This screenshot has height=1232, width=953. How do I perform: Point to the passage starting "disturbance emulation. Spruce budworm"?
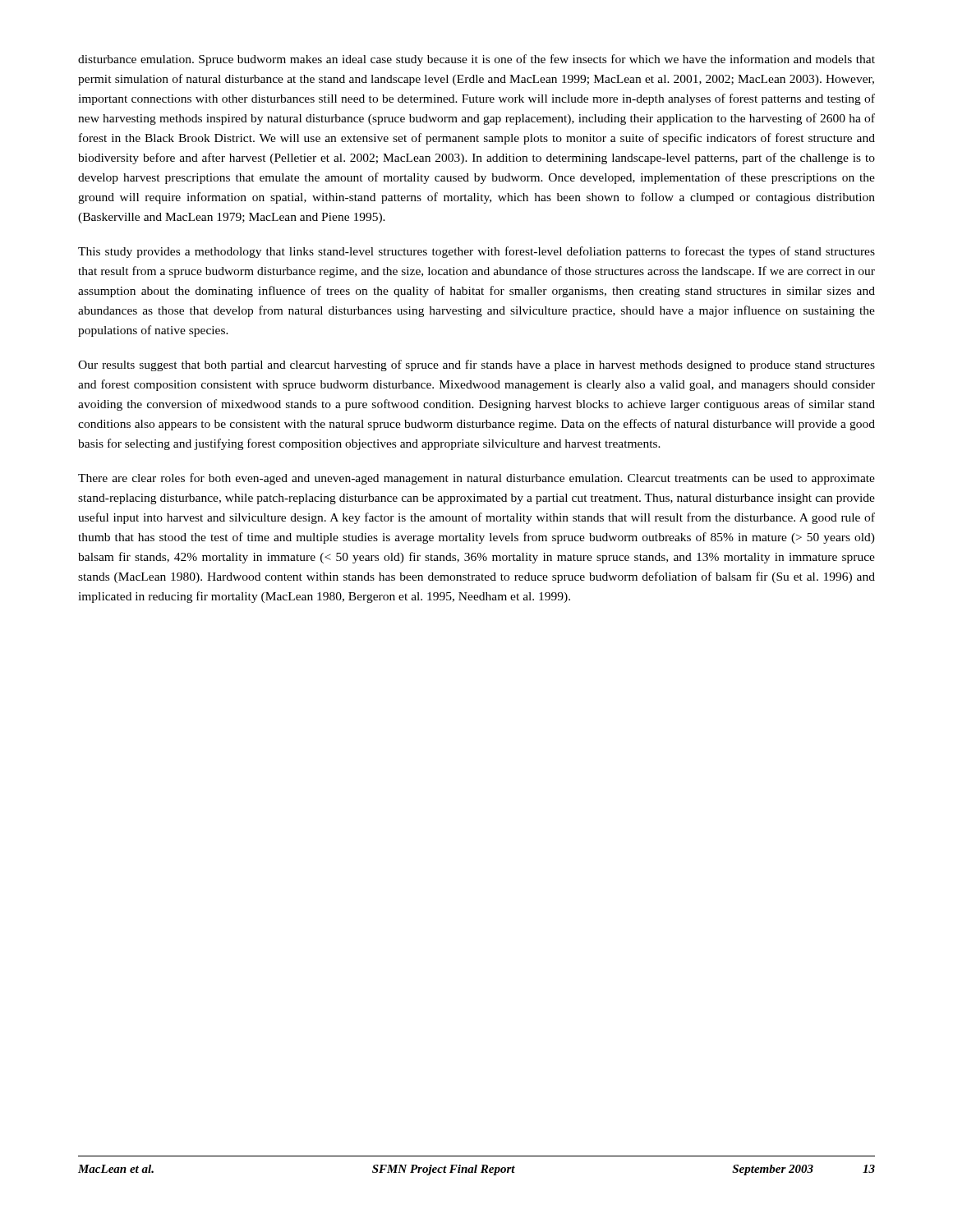(476, 138)
